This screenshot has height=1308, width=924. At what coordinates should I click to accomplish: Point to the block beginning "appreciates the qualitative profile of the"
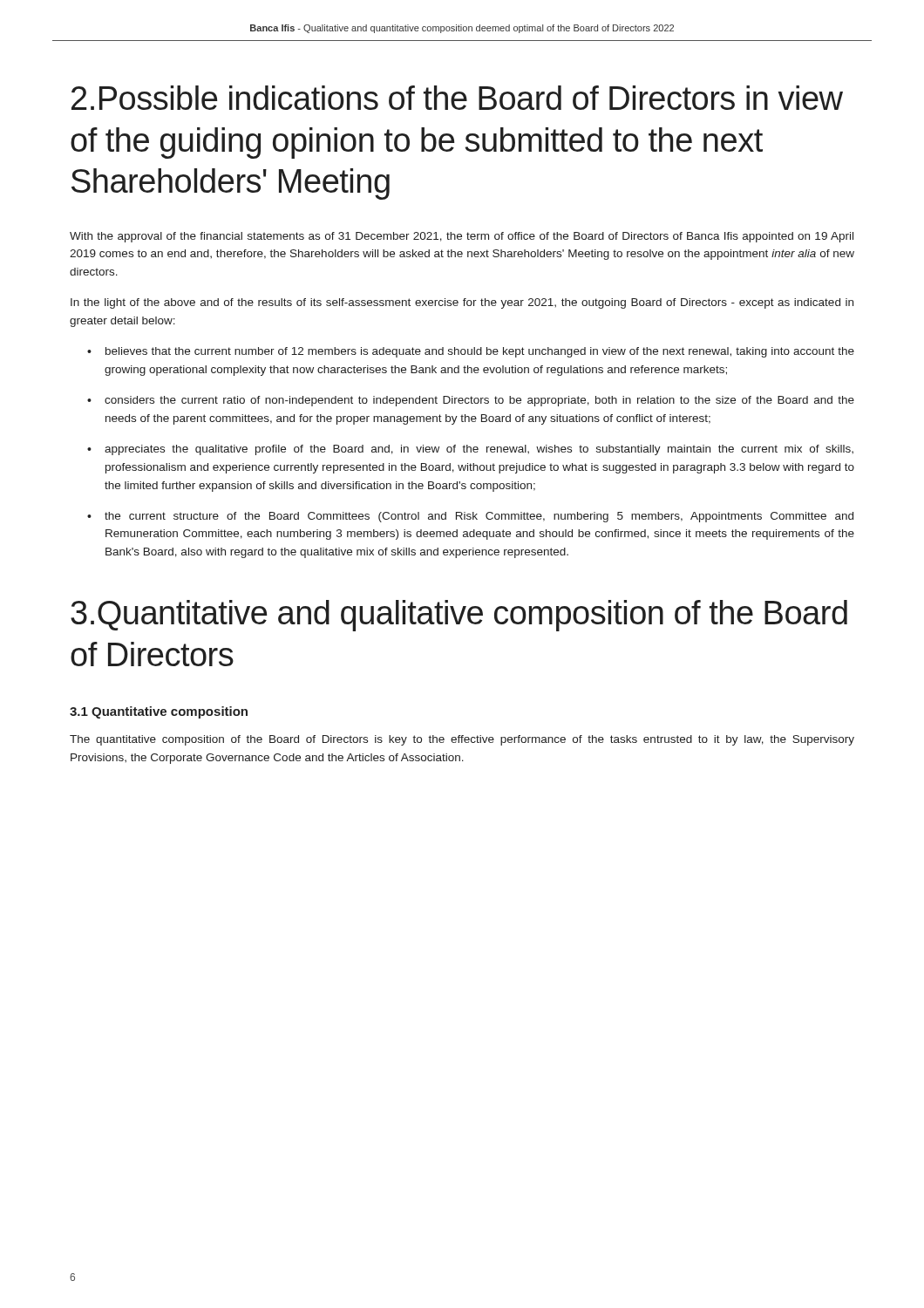[479, 467]
